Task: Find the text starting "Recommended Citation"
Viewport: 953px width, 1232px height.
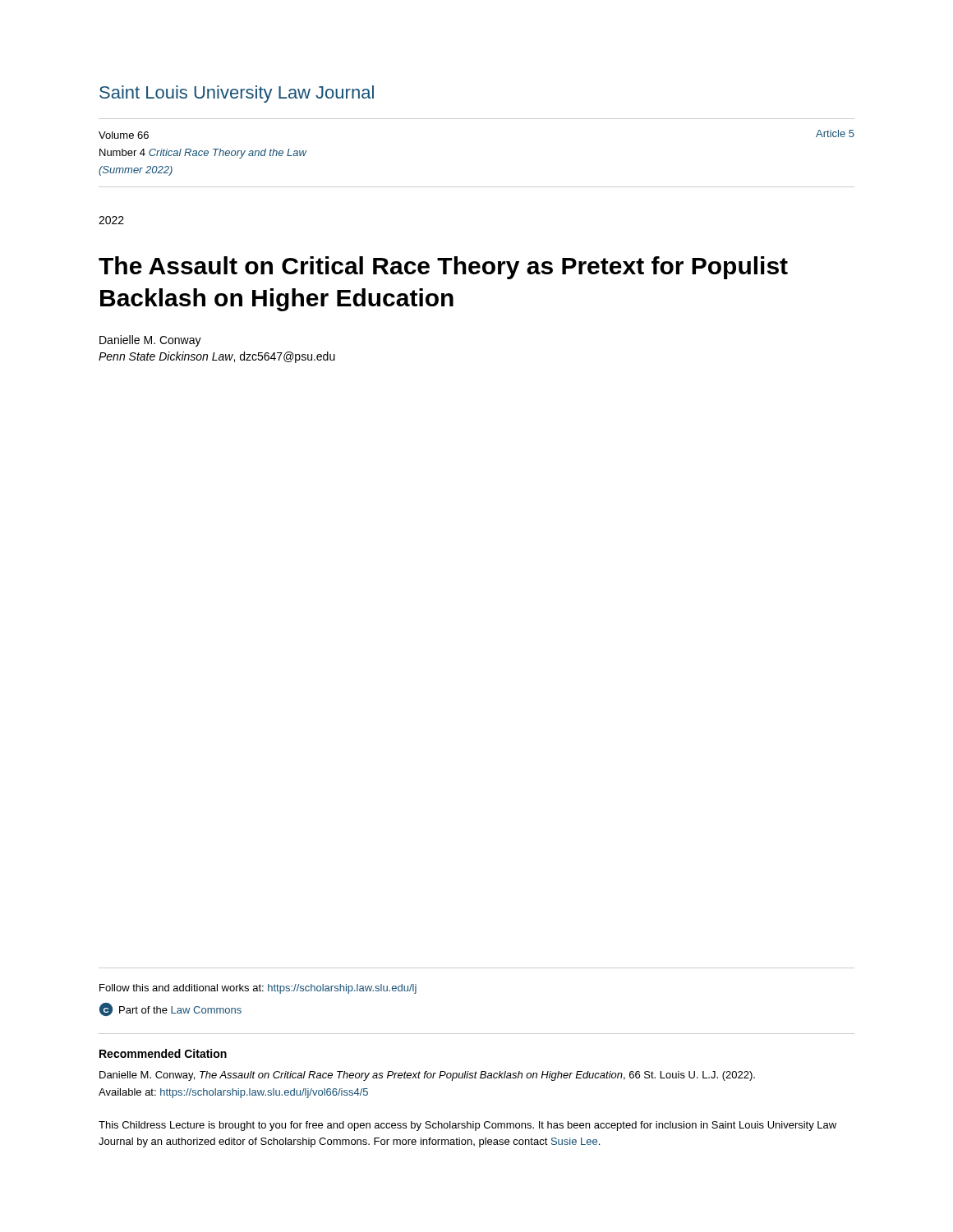Action: pyautogui.click(x=163, y=1054)
